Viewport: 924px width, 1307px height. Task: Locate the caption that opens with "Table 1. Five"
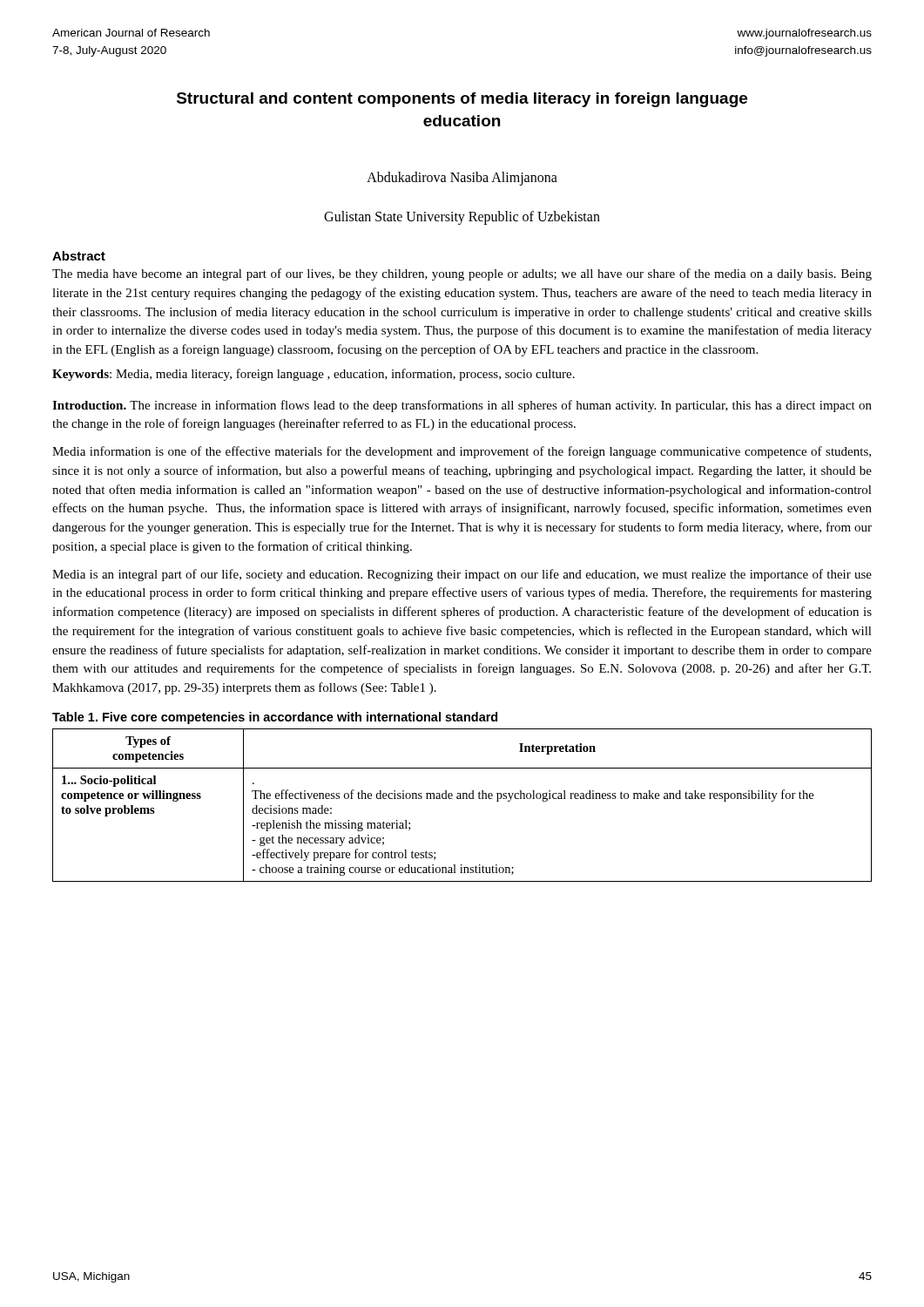click(462, 717)
